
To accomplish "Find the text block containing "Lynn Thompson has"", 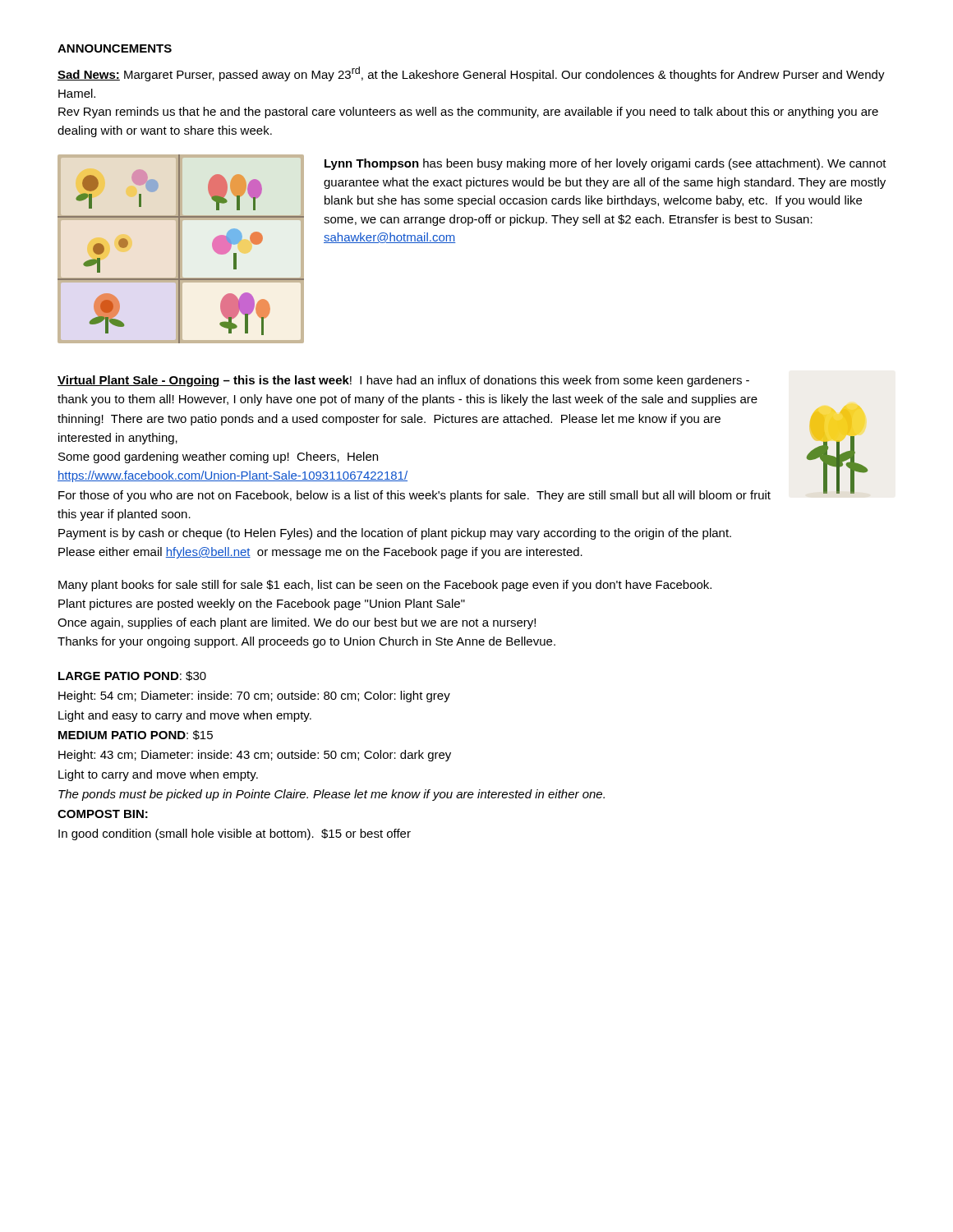I will point(605,200).
